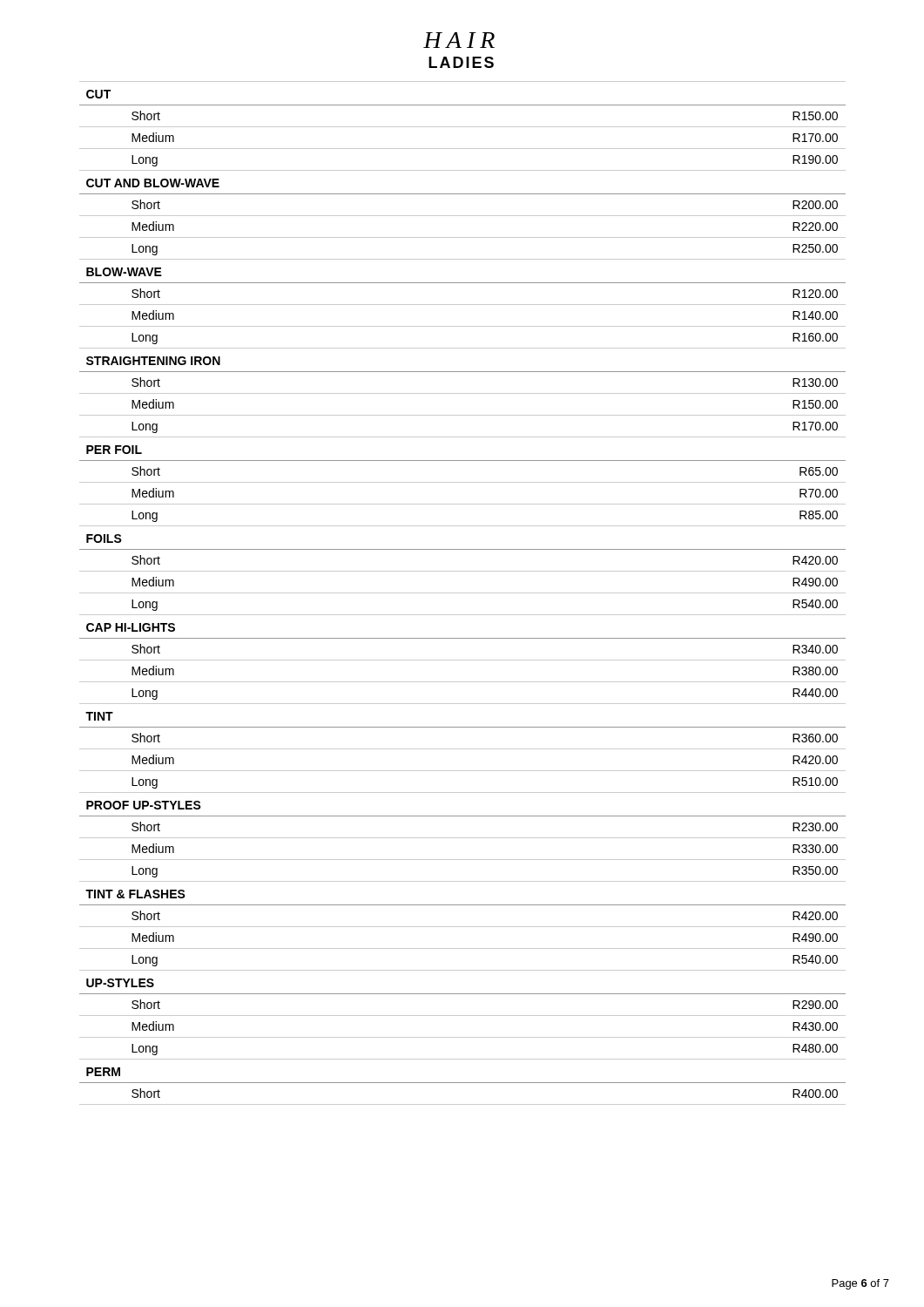924x1307 pixels.
Task: Click on the region starting "HAIR LADIES"
Action: pos(462,49)
